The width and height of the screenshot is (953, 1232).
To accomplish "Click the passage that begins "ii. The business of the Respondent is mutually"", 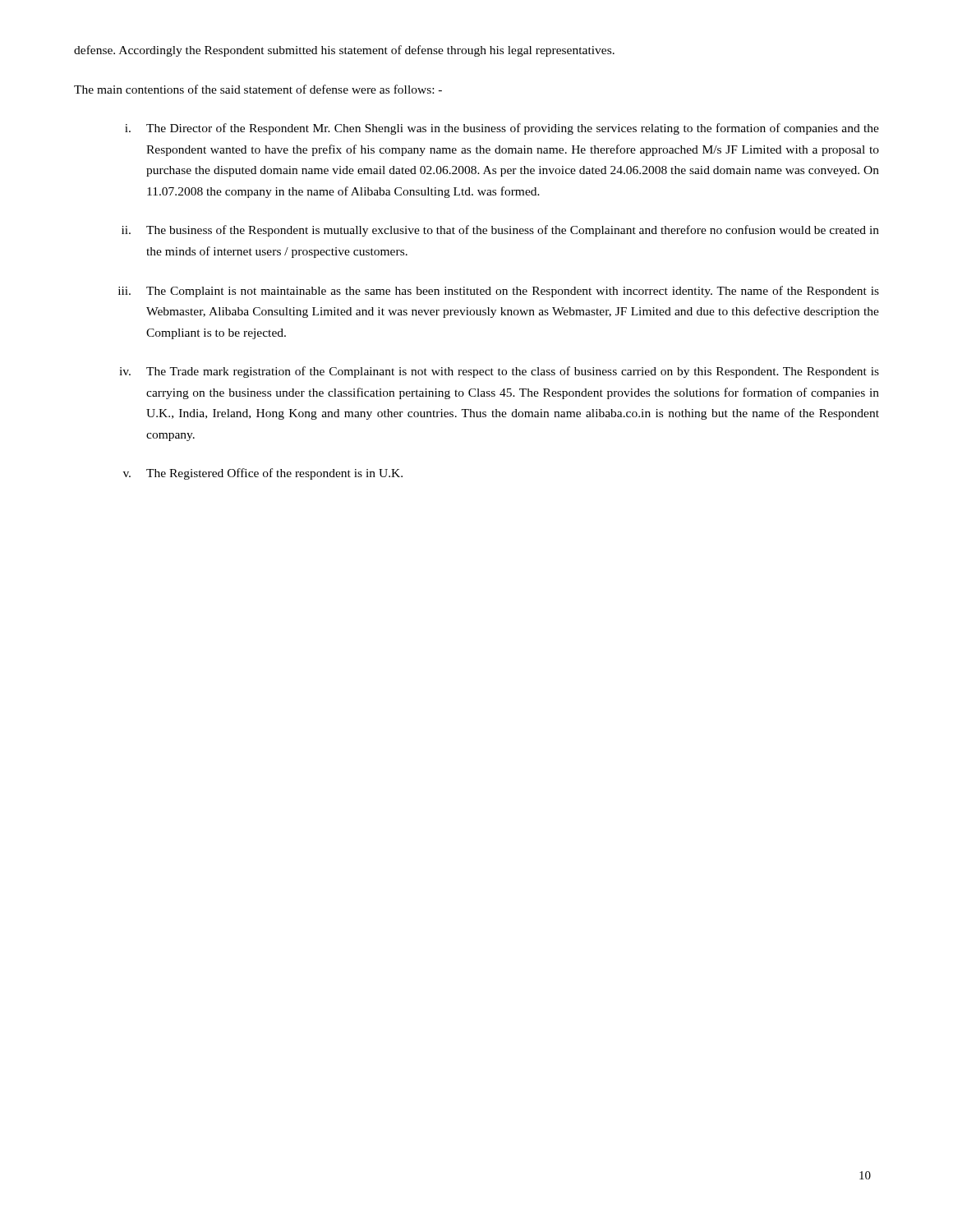I will [476, 241].
